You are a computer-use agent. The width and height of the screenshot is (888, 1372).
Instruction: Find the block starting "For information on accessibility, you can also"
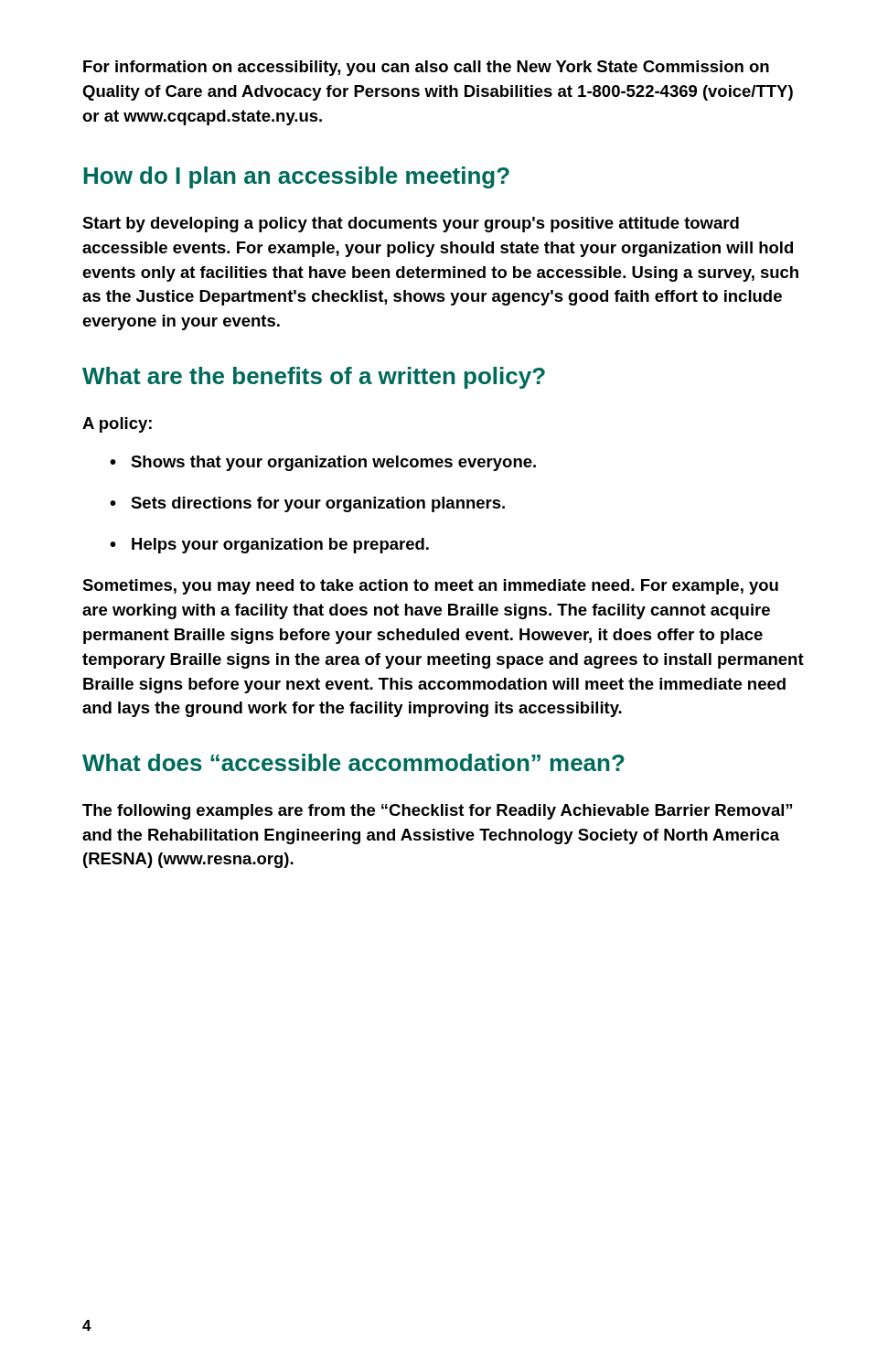pos(438,91)
